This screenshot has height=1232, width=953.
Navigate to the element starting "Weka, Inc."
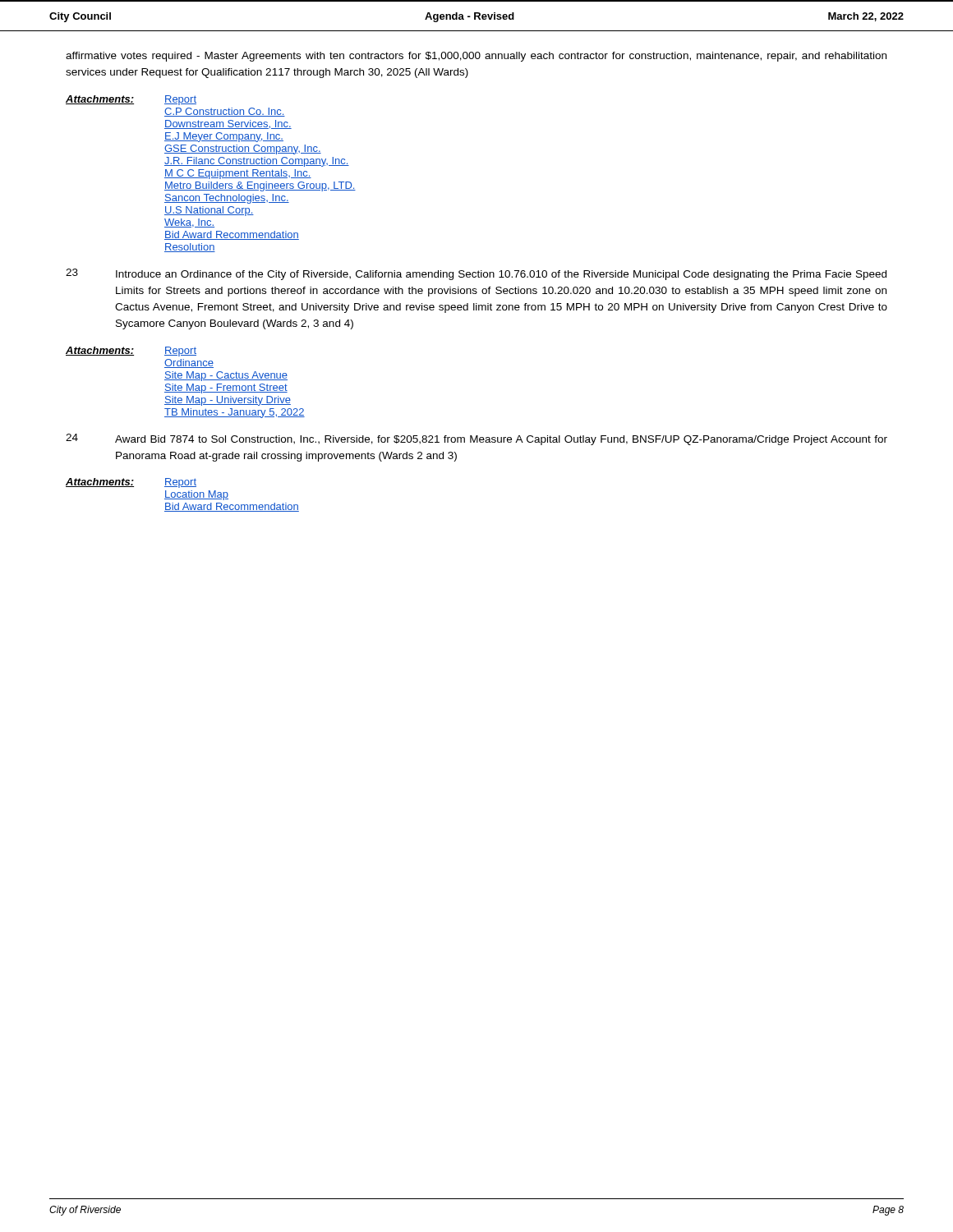(189, 222)
